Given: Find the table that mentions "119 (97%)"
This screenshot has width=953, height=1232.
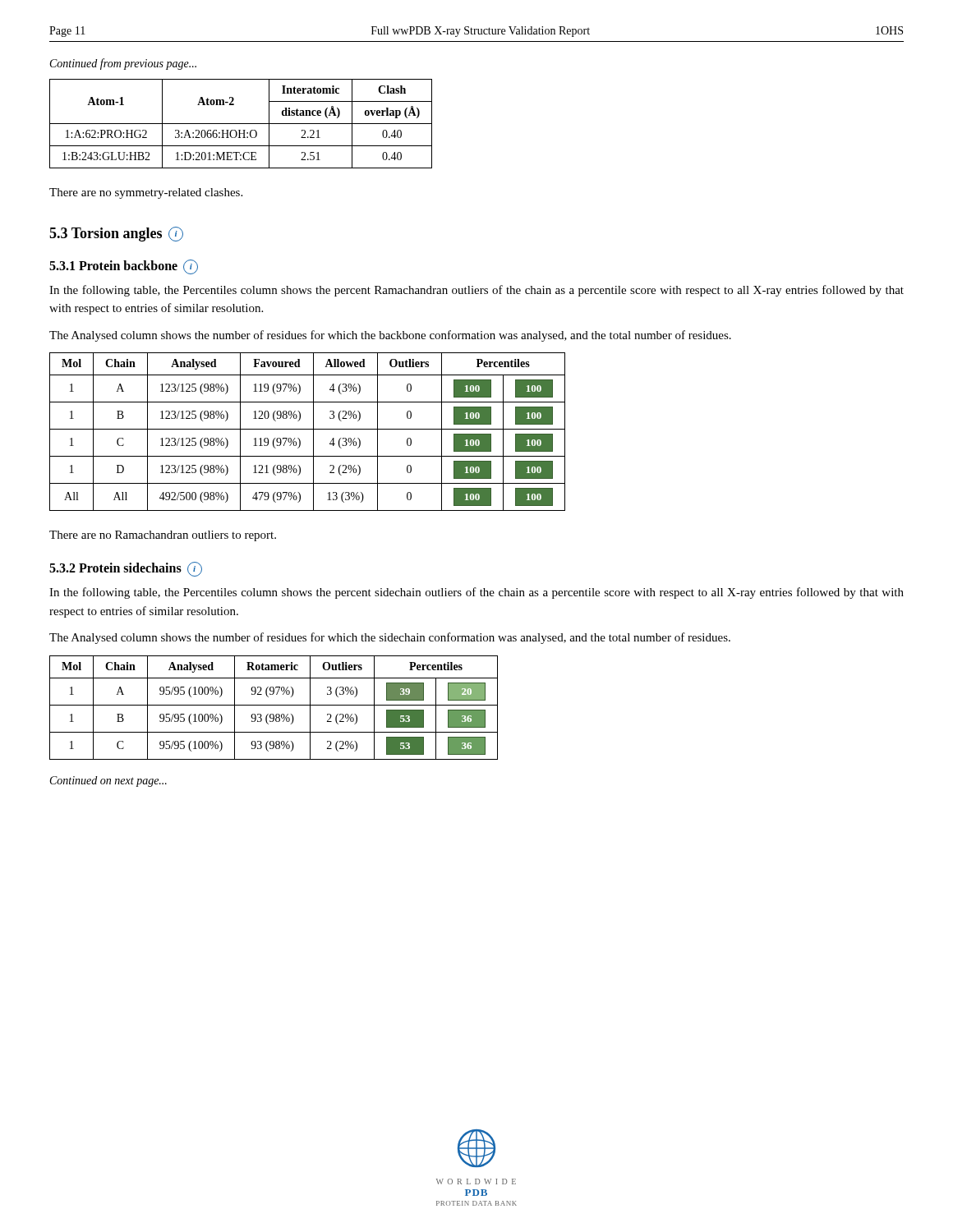Looking at the screenshot, I should click(476, 432).
